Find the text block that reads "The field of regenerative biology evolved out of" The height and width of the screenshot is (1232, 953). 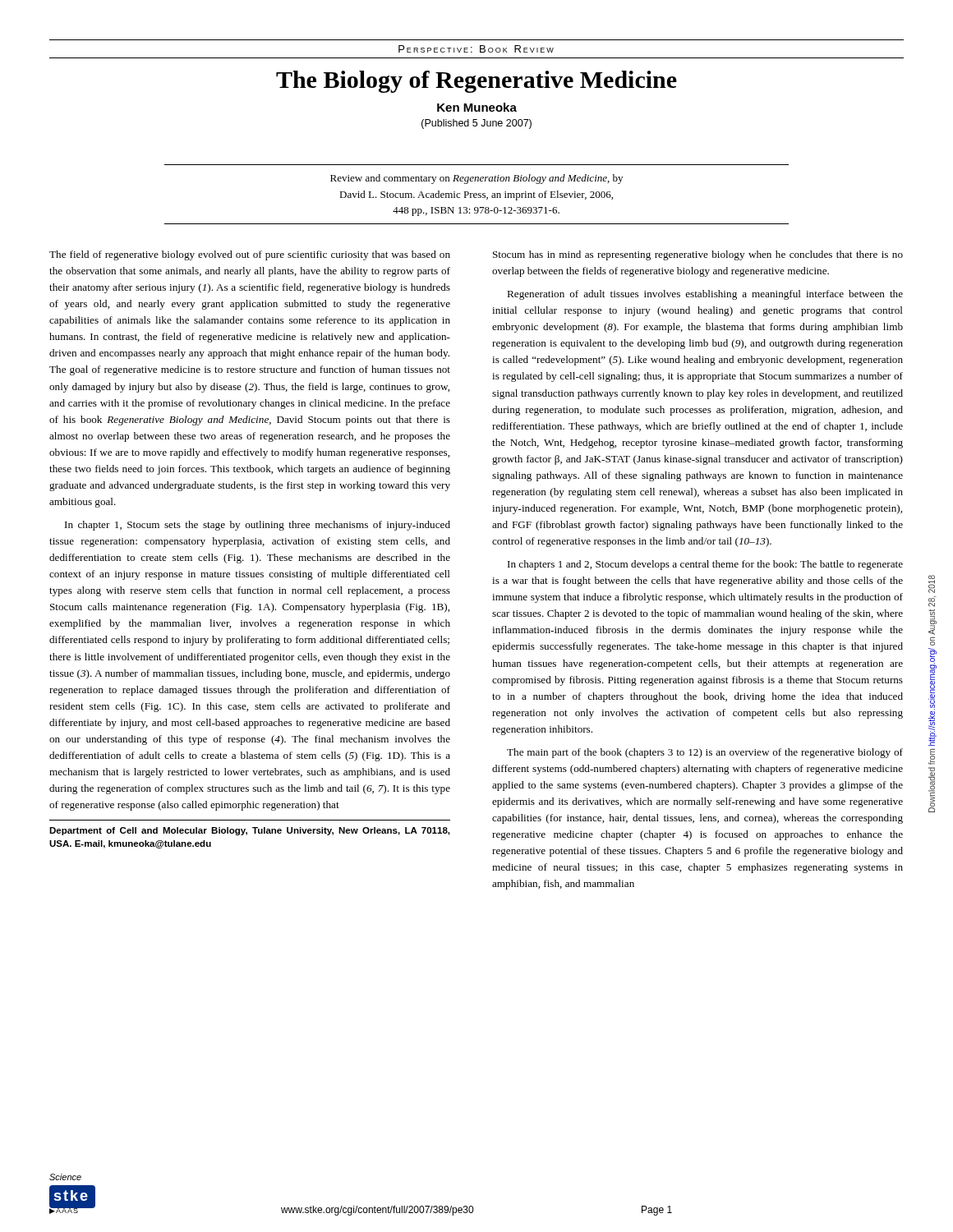pos(250,530)
